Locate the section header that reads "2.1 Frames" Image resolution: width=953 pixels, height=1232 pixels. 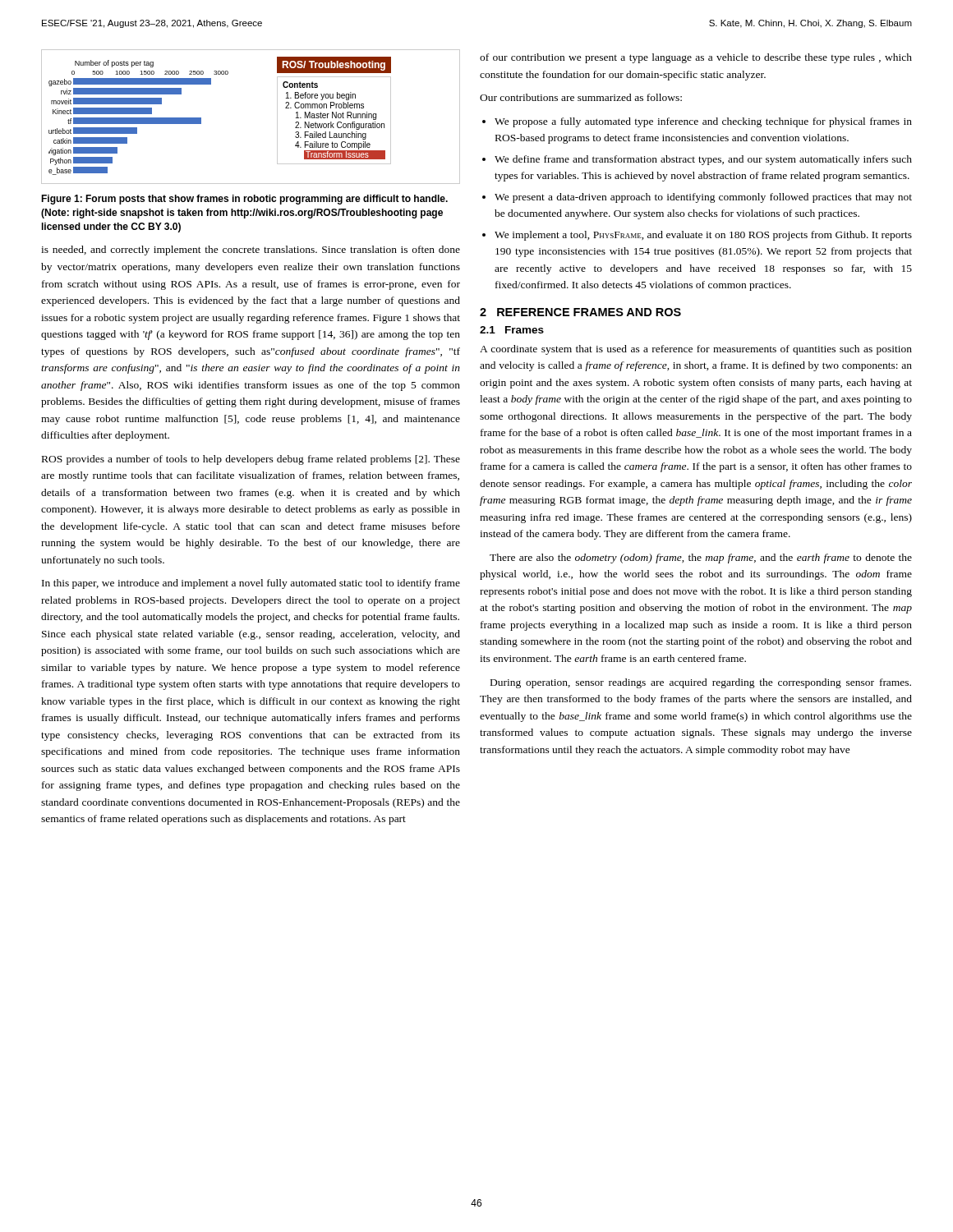[x=512, y=330]
